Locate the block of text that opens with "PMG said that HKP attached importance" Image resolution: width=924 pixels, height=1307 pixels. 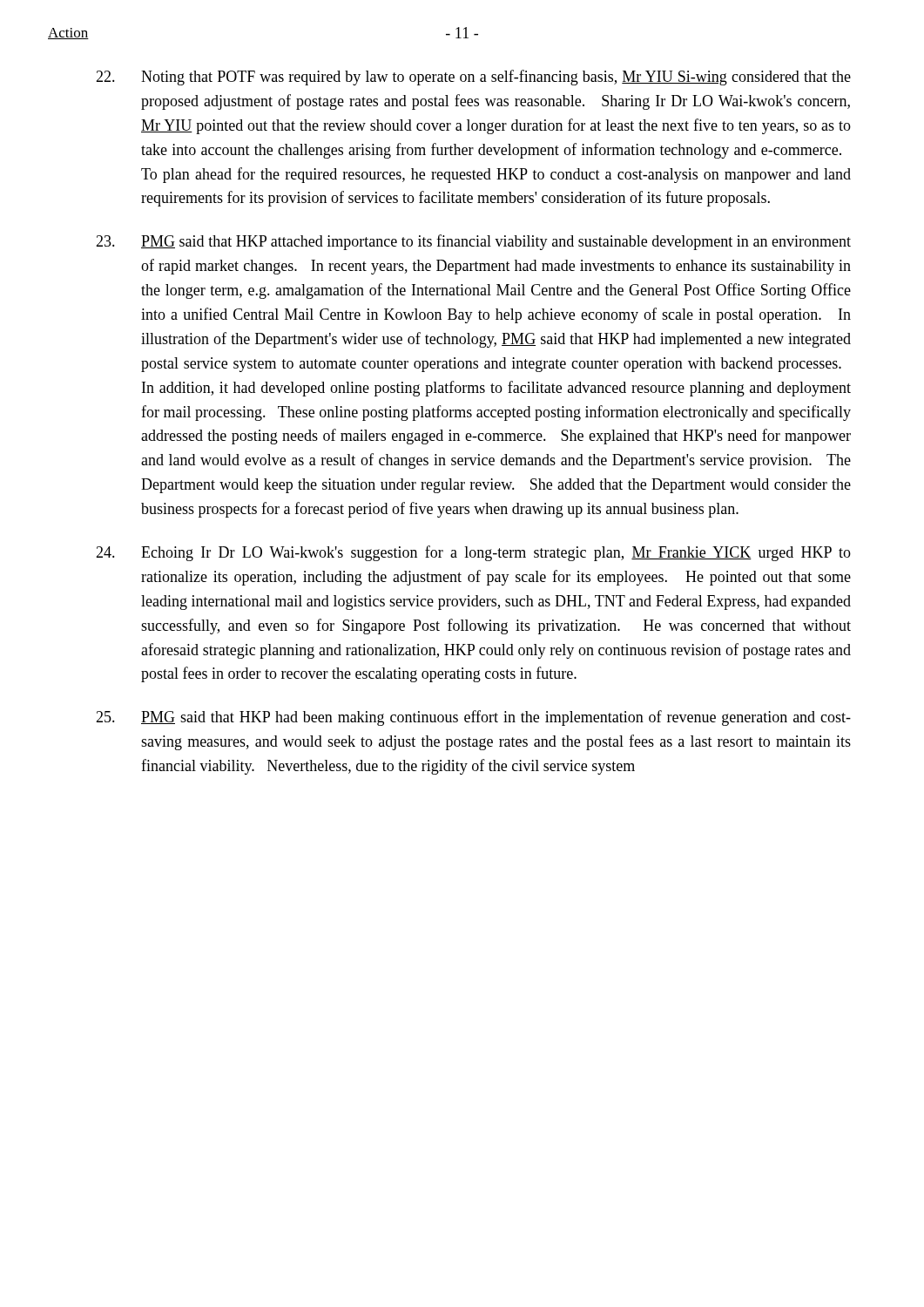point(473,376)
